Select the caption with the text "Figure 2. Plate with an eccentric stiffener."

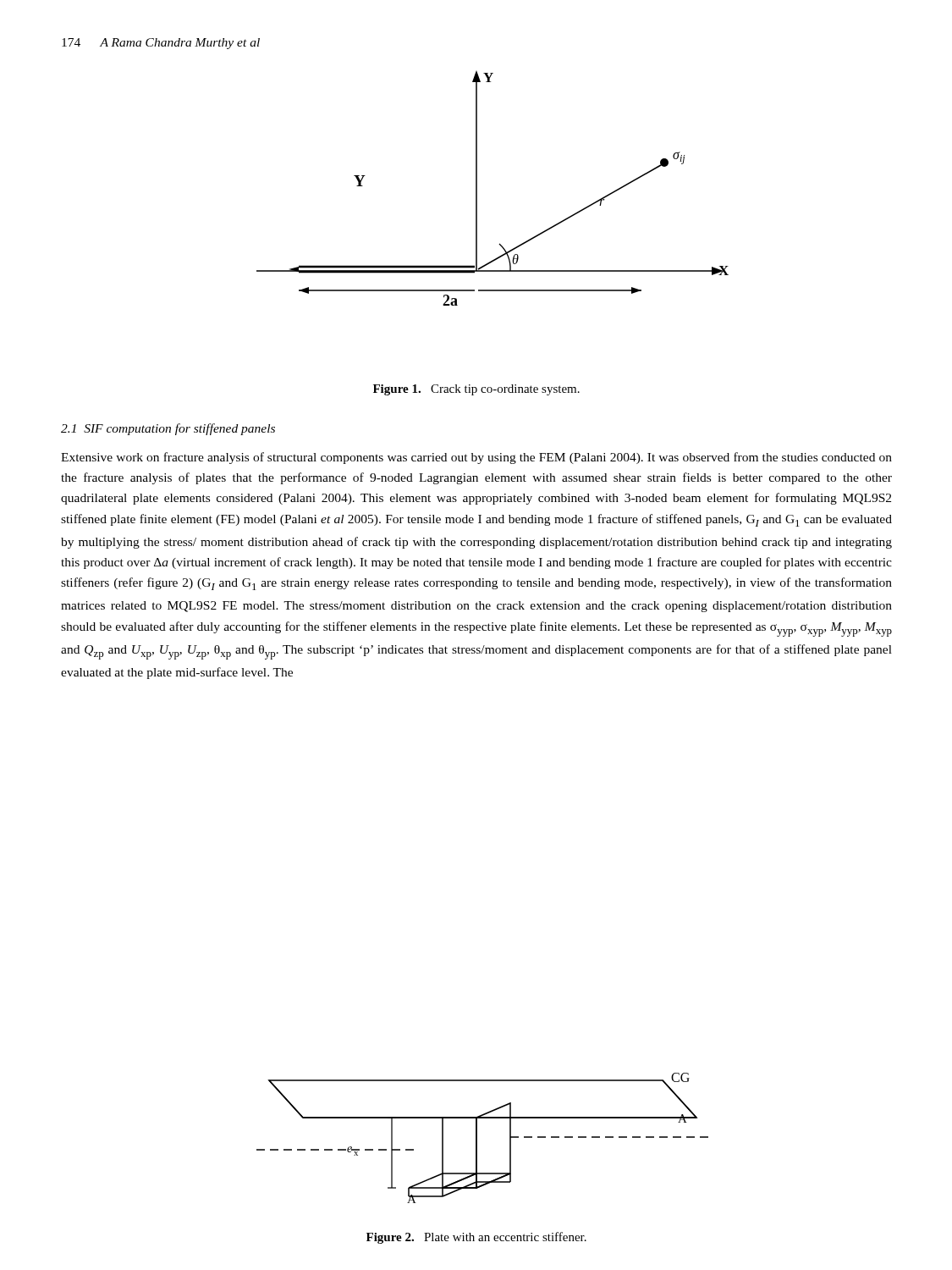click(x=476, y=1237)
